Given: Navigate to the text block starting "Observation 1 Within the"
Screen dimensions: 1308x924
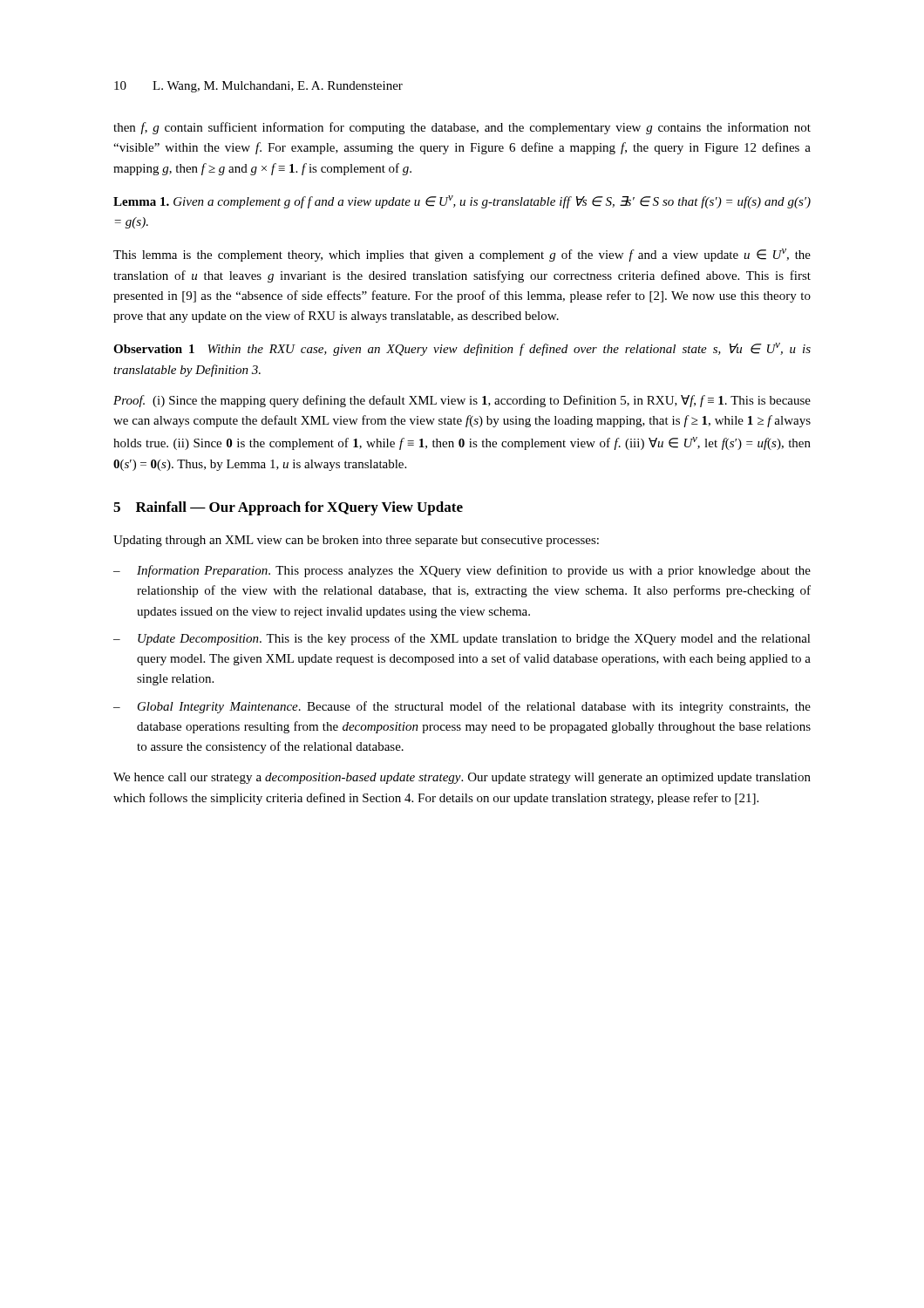Looking at the screenshot, I should coord(462,358).
